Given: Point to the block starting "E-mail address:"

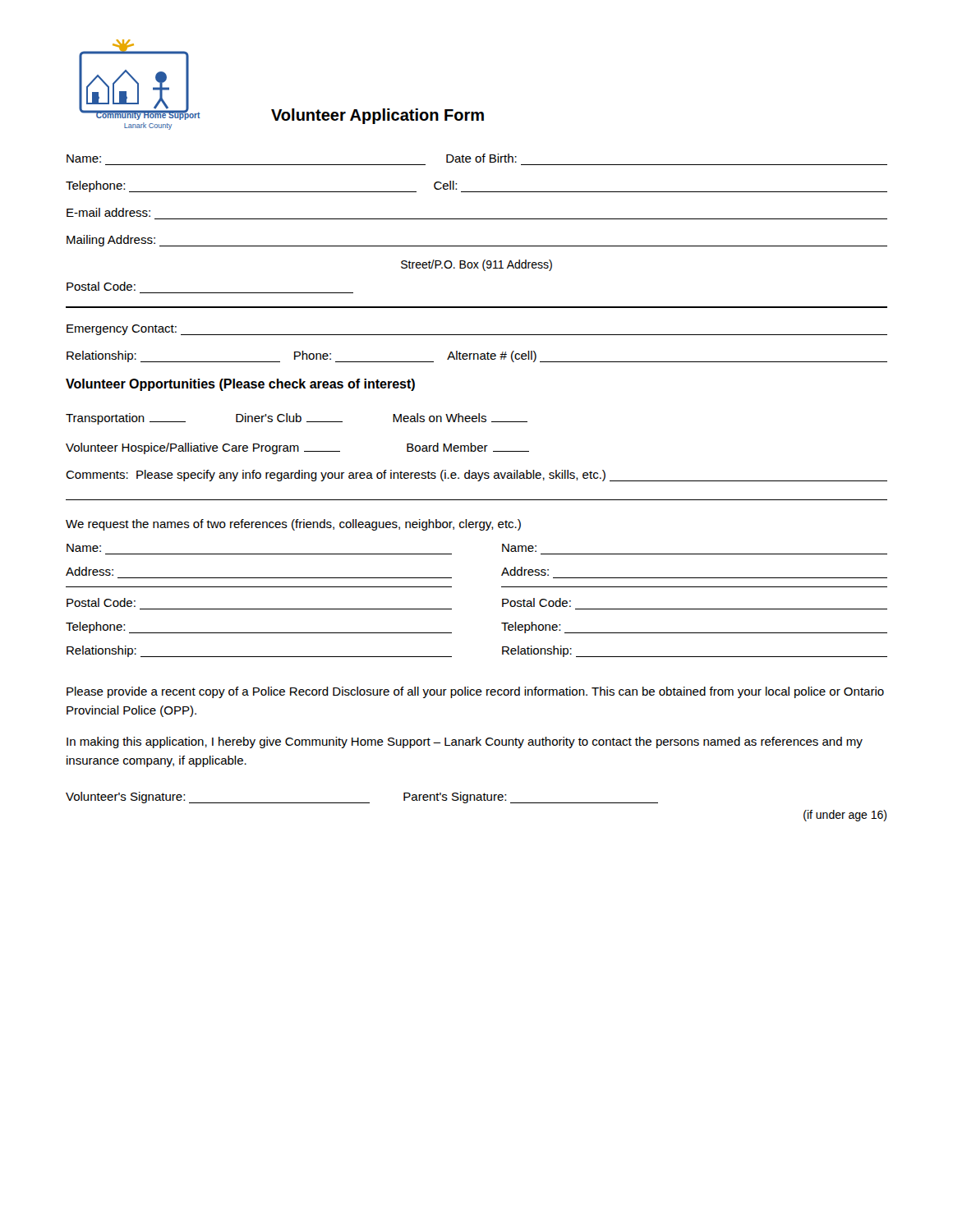Looking at the screenshot, I should tap(476, 211).
